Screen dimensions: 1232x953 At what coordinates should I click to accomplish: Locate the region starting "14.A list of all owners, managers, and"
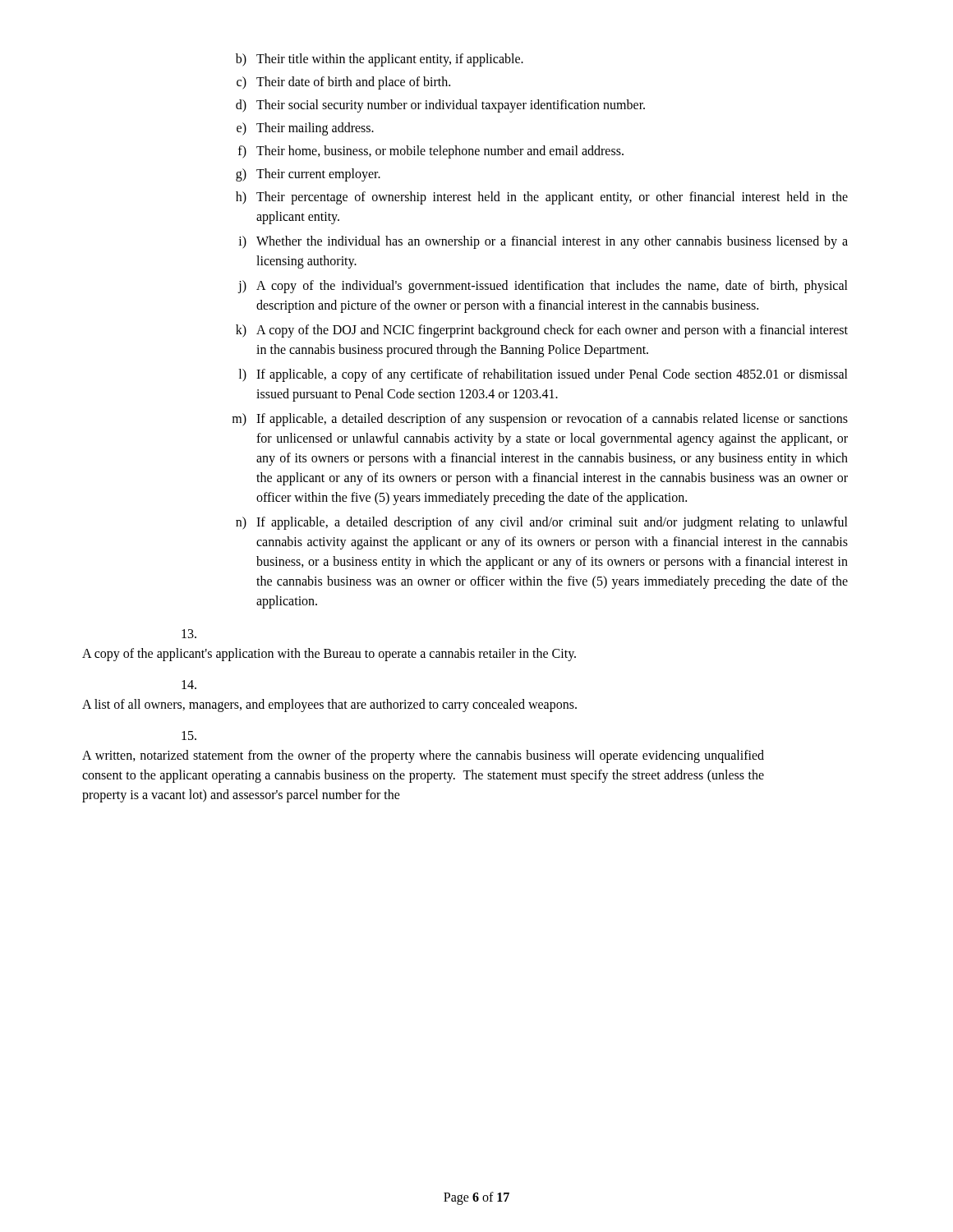423,695
